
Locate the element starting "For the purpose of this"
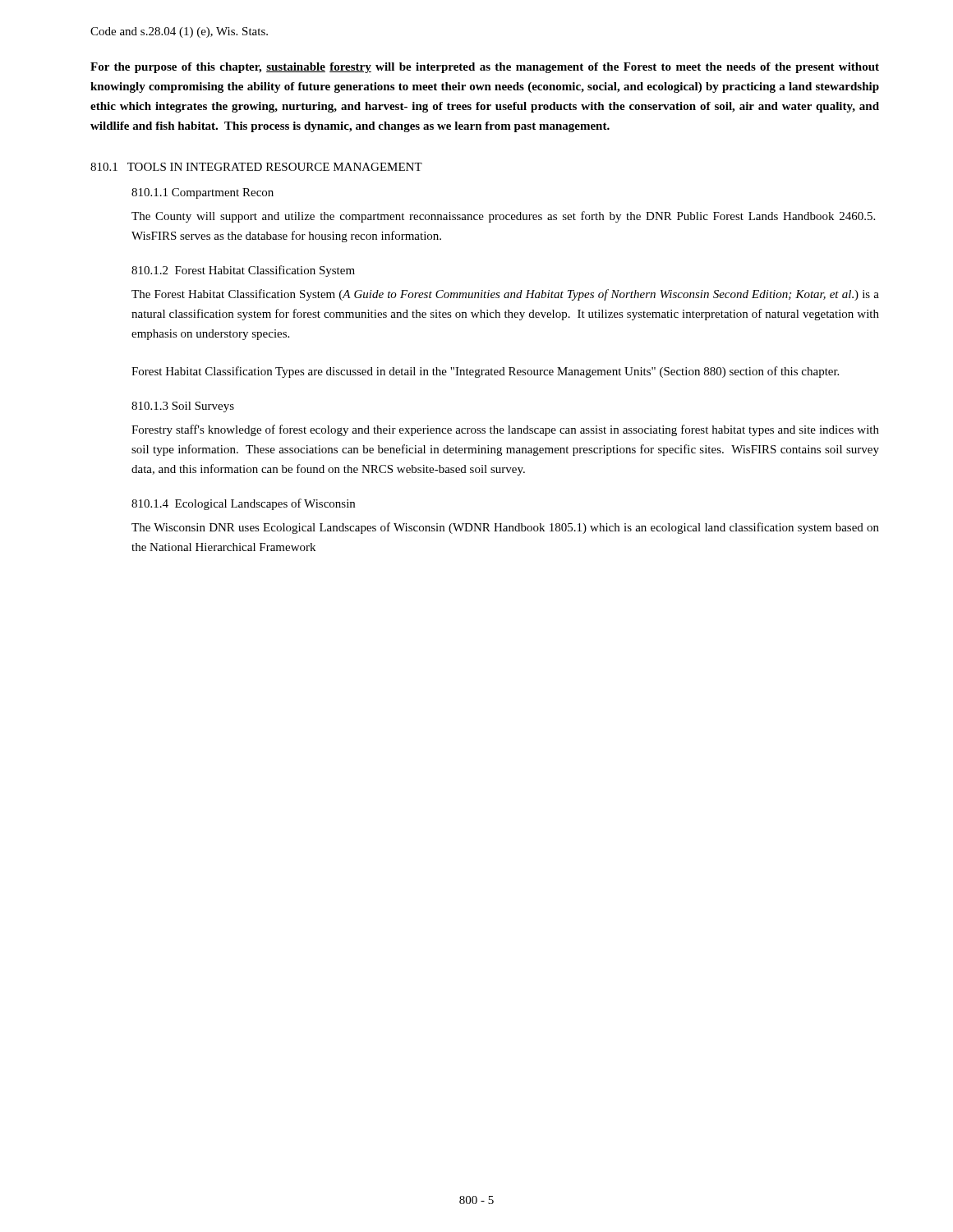[x=485, y=96]
